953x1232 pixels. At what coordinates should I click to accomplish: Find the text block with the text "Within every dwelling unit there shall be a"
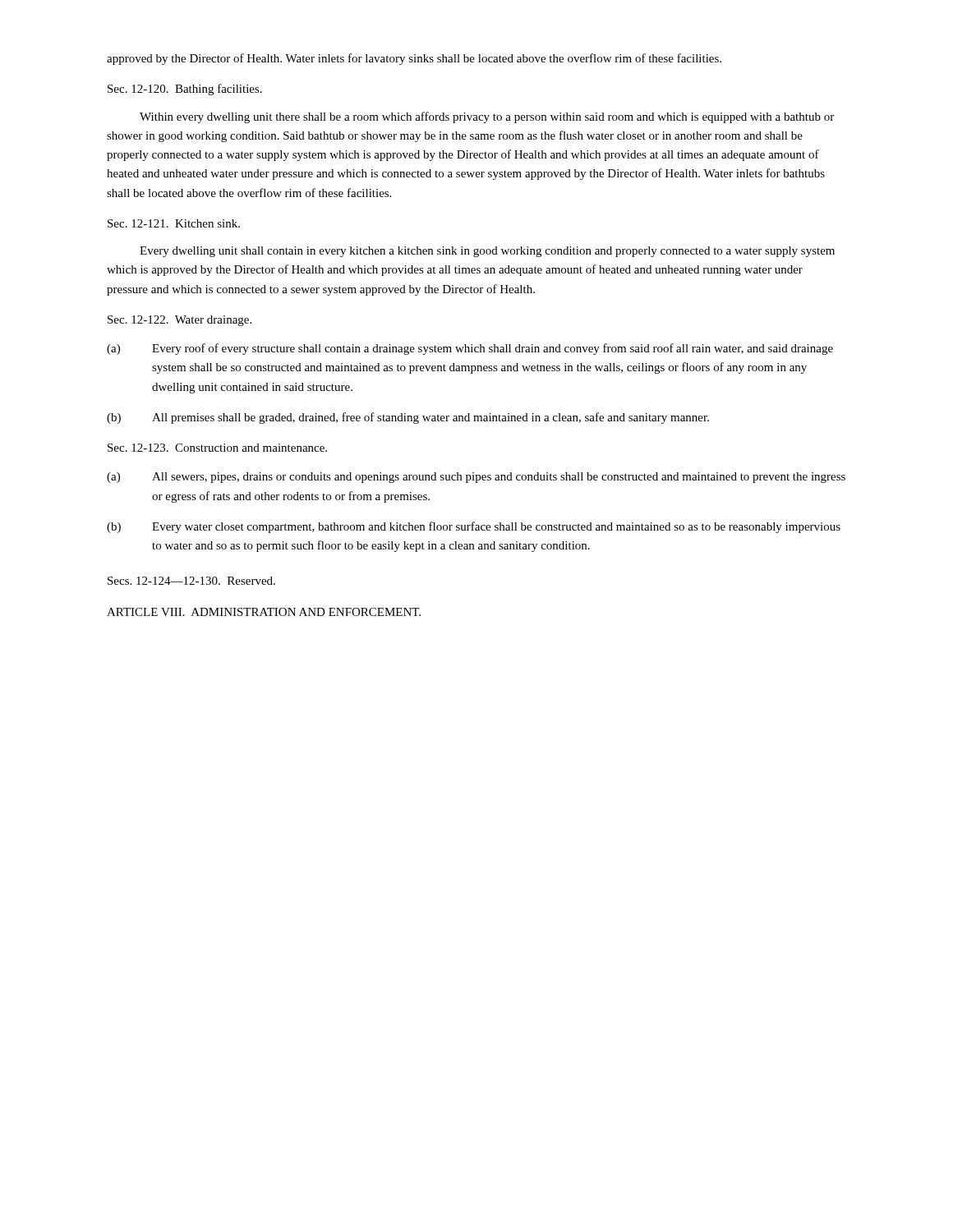[x=470, y=154]
